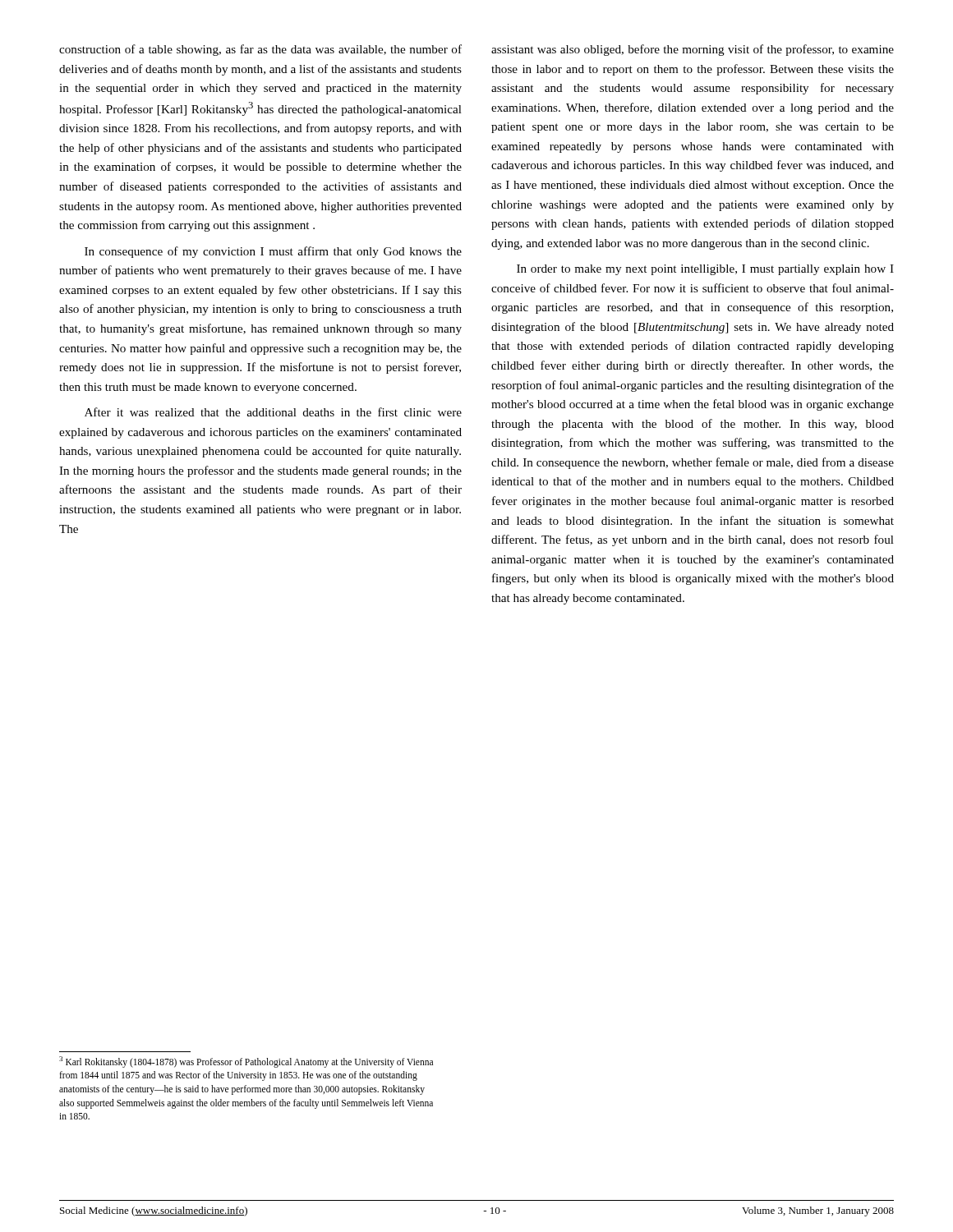This screenshot has width=953, height=1232.
Task: Click the passage that begins "3 Karl Rokitansky (1804-1878)"
Action: point(246,1088)
